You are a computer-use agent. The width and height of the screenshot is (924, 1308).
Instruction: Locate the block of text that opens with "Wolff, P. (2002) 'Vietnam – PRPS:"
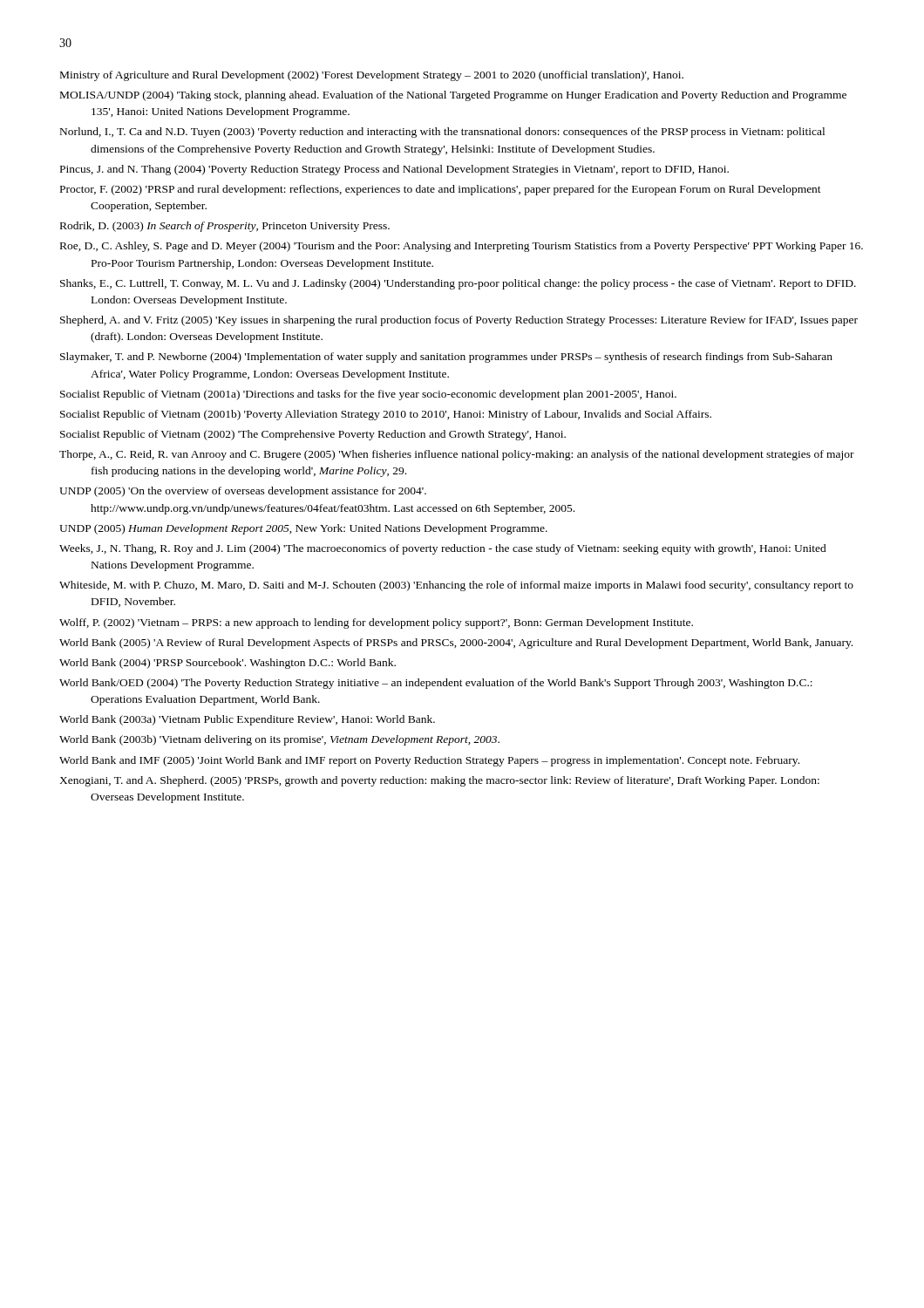[x=377, y=622]
